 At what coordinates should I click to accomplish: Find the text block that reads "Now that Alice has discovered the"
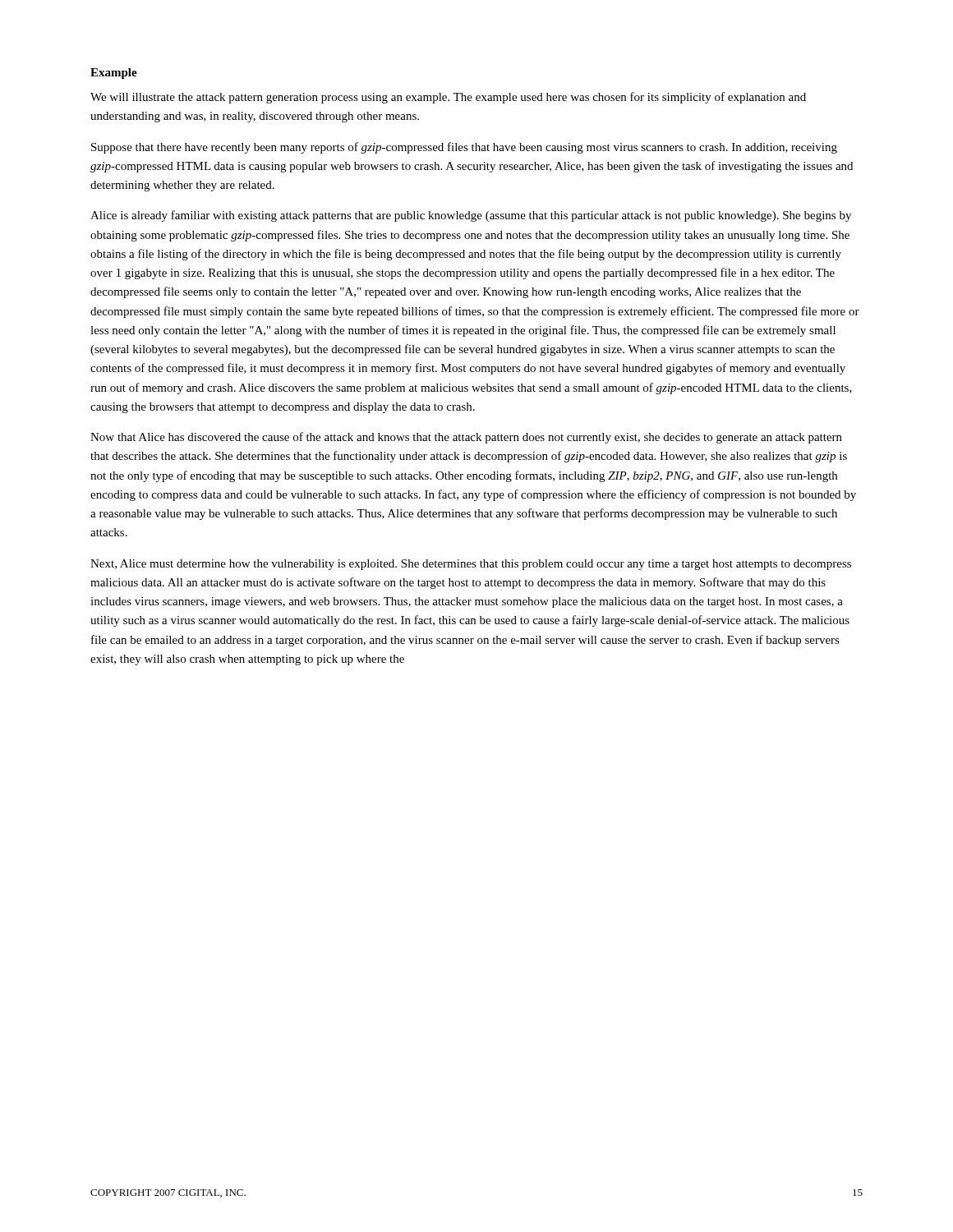[x=473, y=485]
